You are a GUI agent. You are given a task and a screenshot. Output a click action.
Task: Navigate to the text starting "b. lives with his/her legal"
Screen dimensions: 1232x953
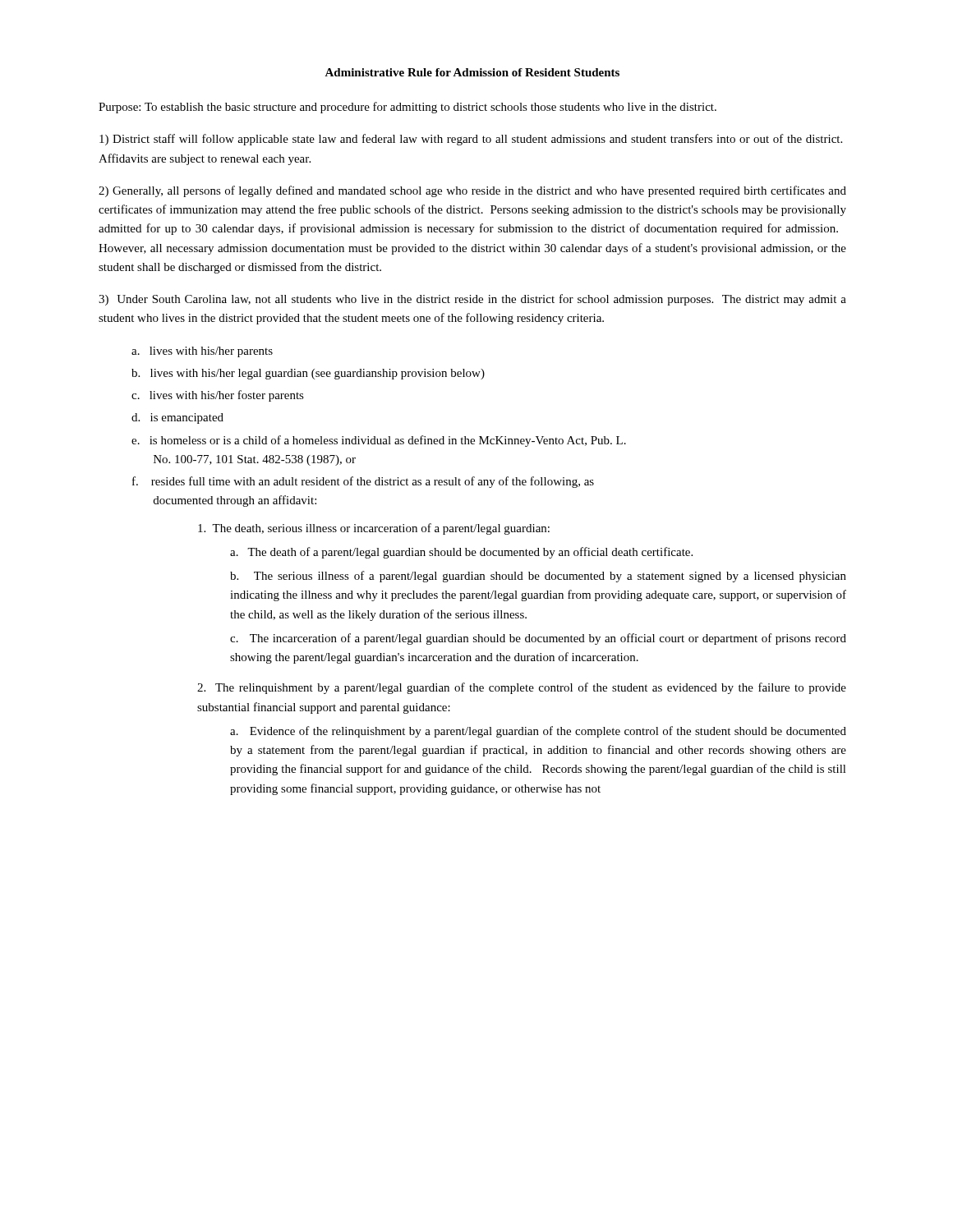[x=308, y=373]
